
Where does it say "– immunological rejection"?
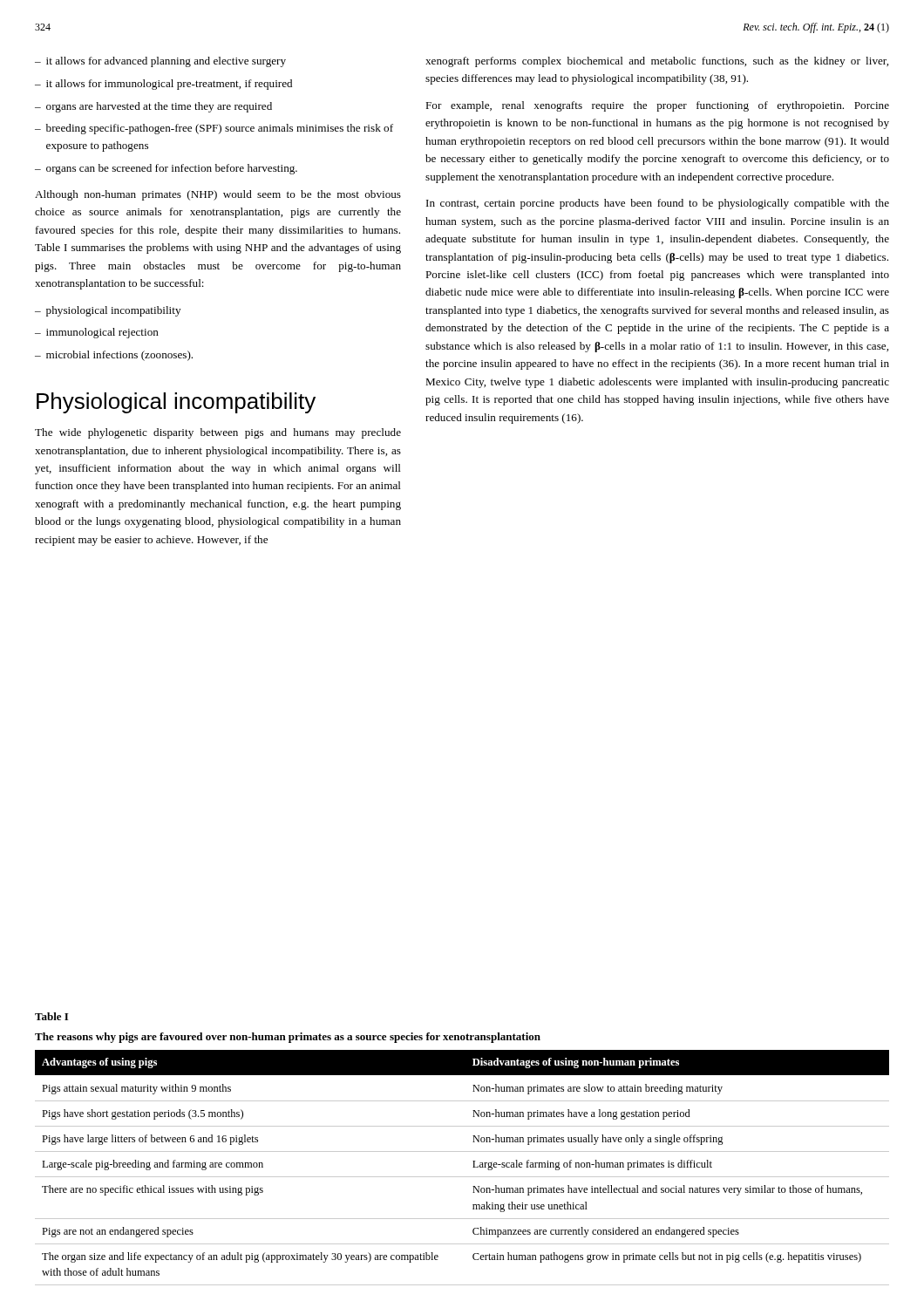(97, 332)
